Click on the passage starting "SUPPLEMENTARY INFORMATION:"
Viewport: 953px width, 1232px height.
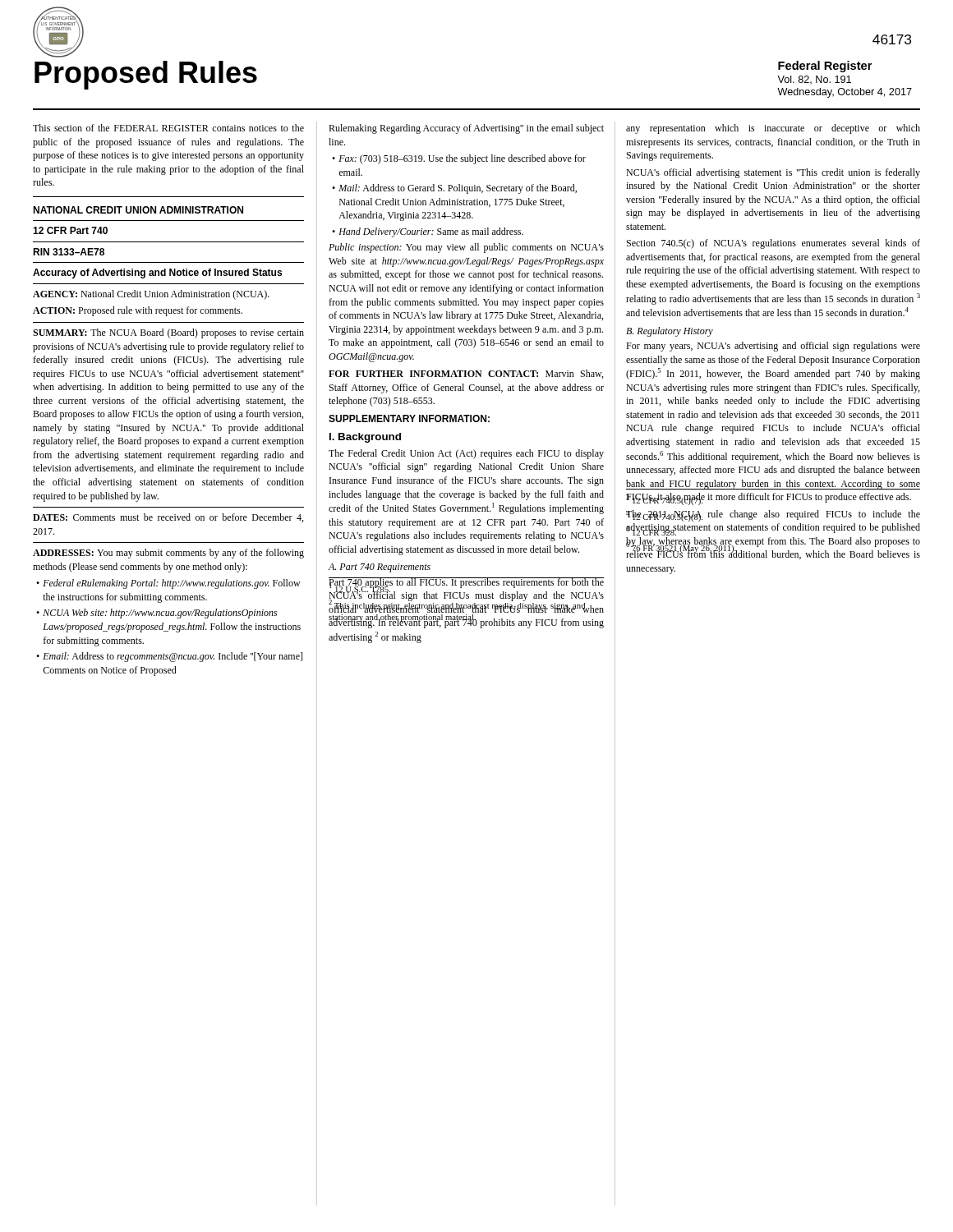pos(410,419)
